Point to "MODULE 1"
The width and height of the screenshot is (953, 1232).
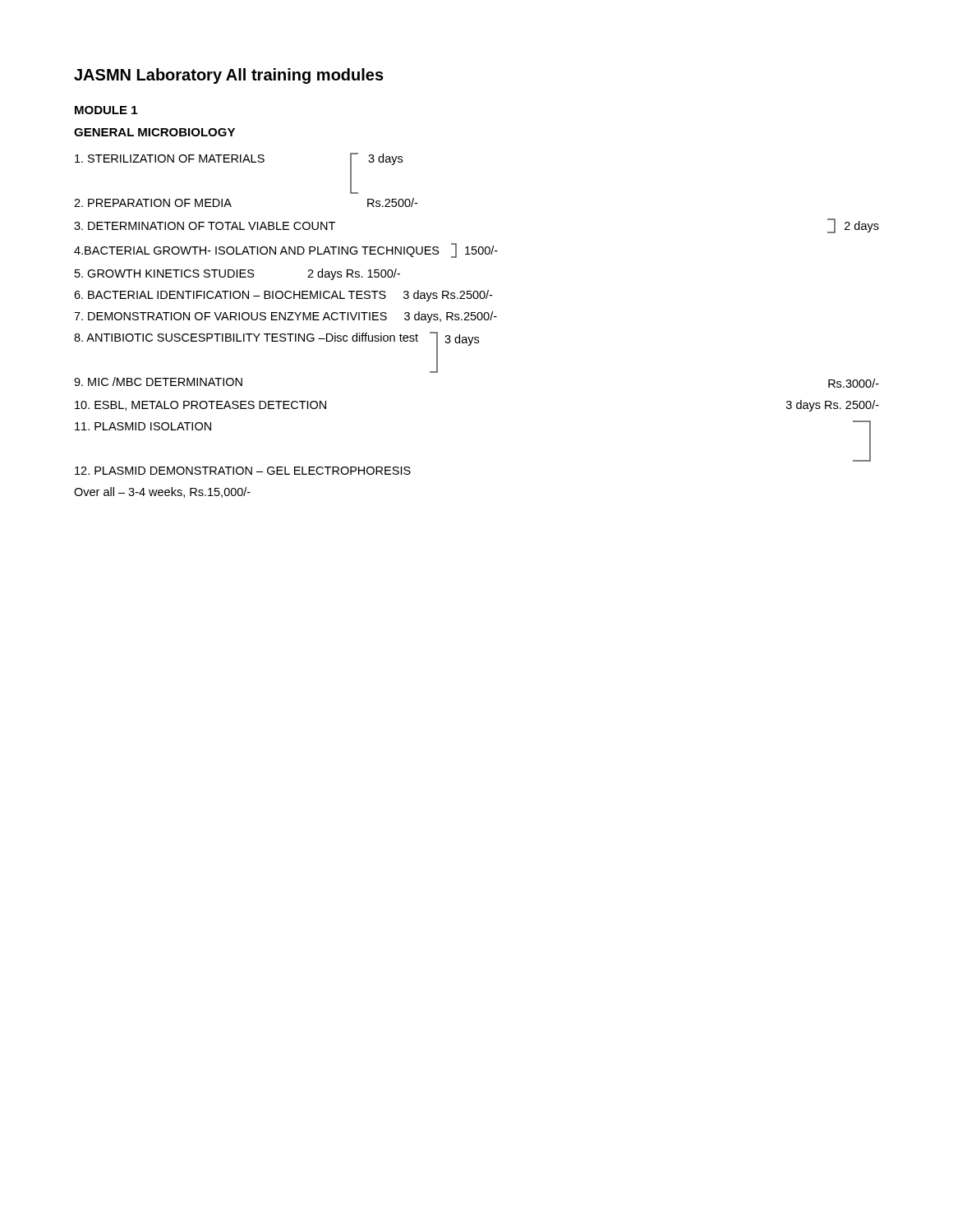tap(106, 110)
